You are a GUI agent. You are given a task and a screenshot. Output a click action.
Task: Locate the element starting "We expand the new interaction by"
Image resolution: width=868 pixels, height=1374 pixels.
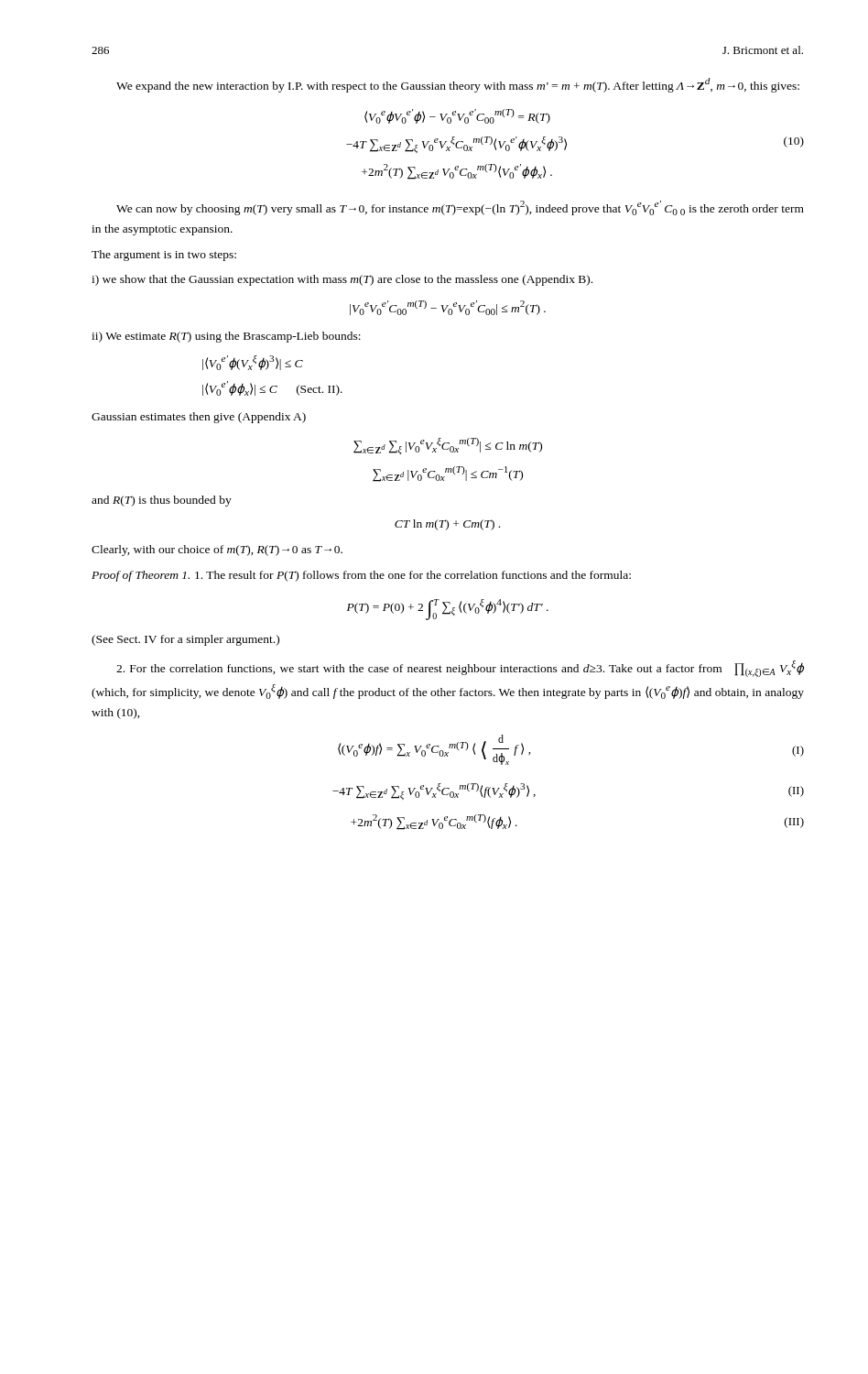[x=448, y=84]
